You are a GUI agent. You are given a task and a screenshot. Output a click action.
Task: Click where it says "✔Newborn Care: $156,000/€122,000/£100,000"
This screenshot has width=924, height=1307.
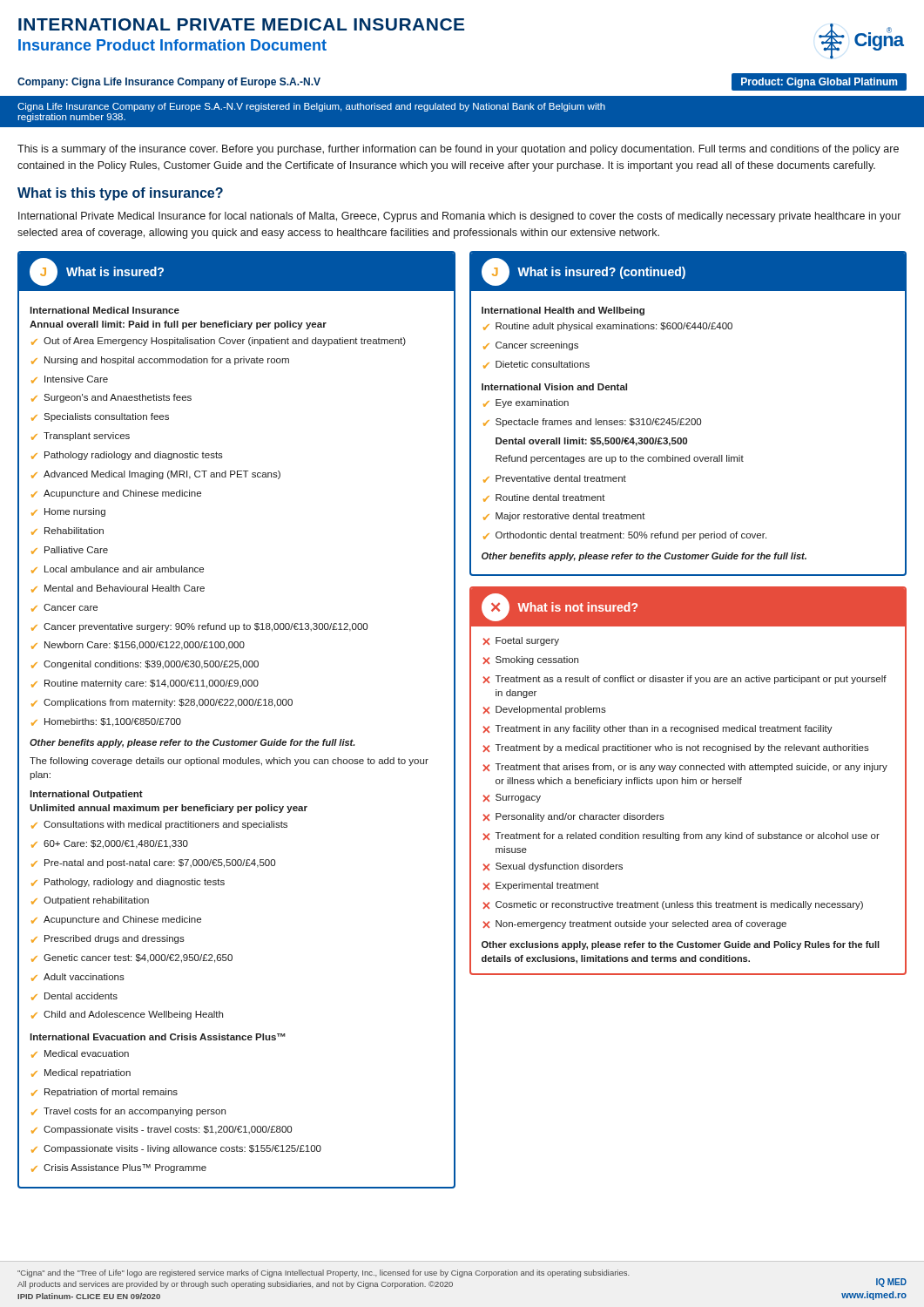click(x=137, y=647)
